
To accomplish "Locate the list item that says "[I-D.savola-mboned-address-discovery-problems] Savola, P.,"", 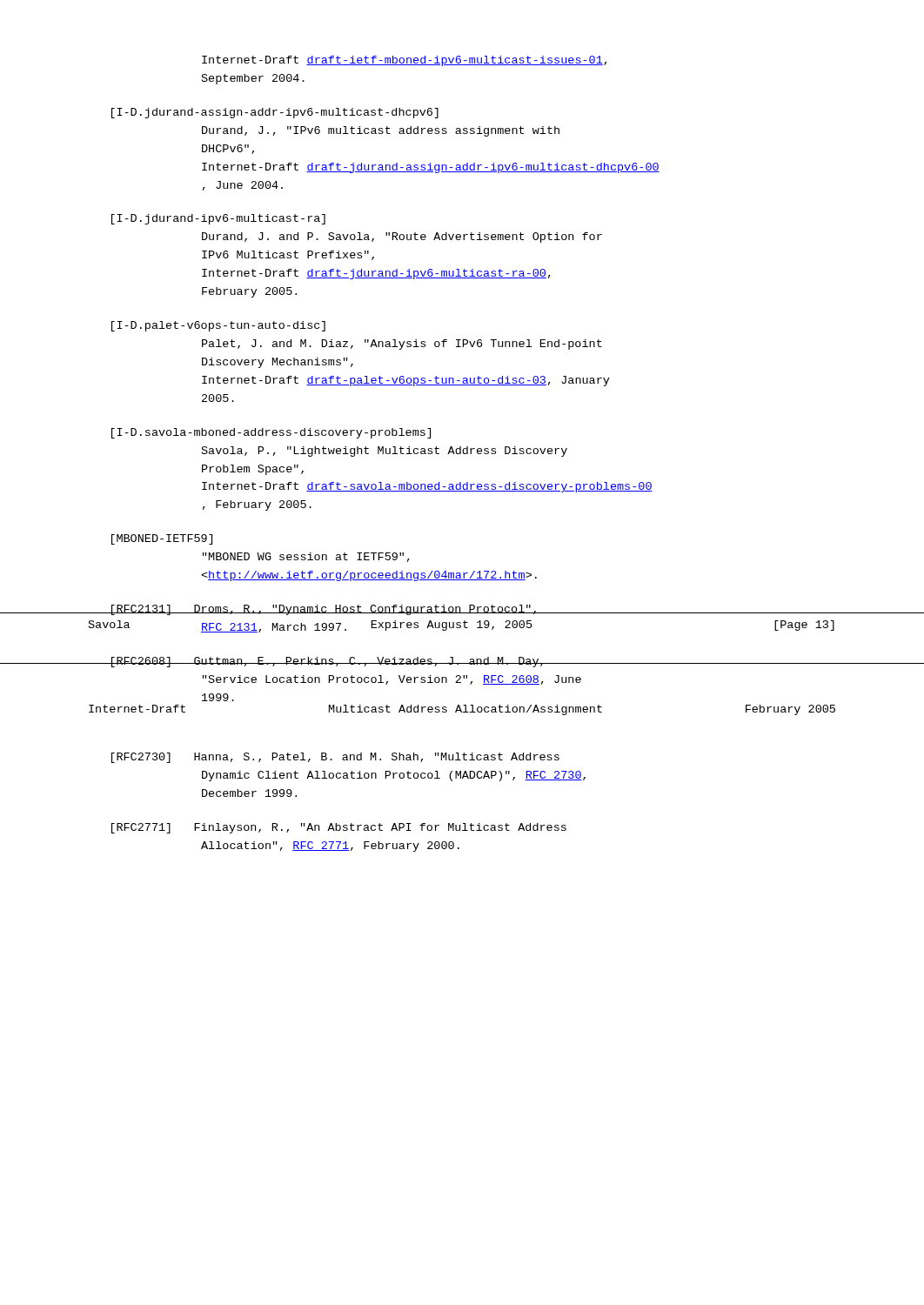I will click(x=271, y=433).
